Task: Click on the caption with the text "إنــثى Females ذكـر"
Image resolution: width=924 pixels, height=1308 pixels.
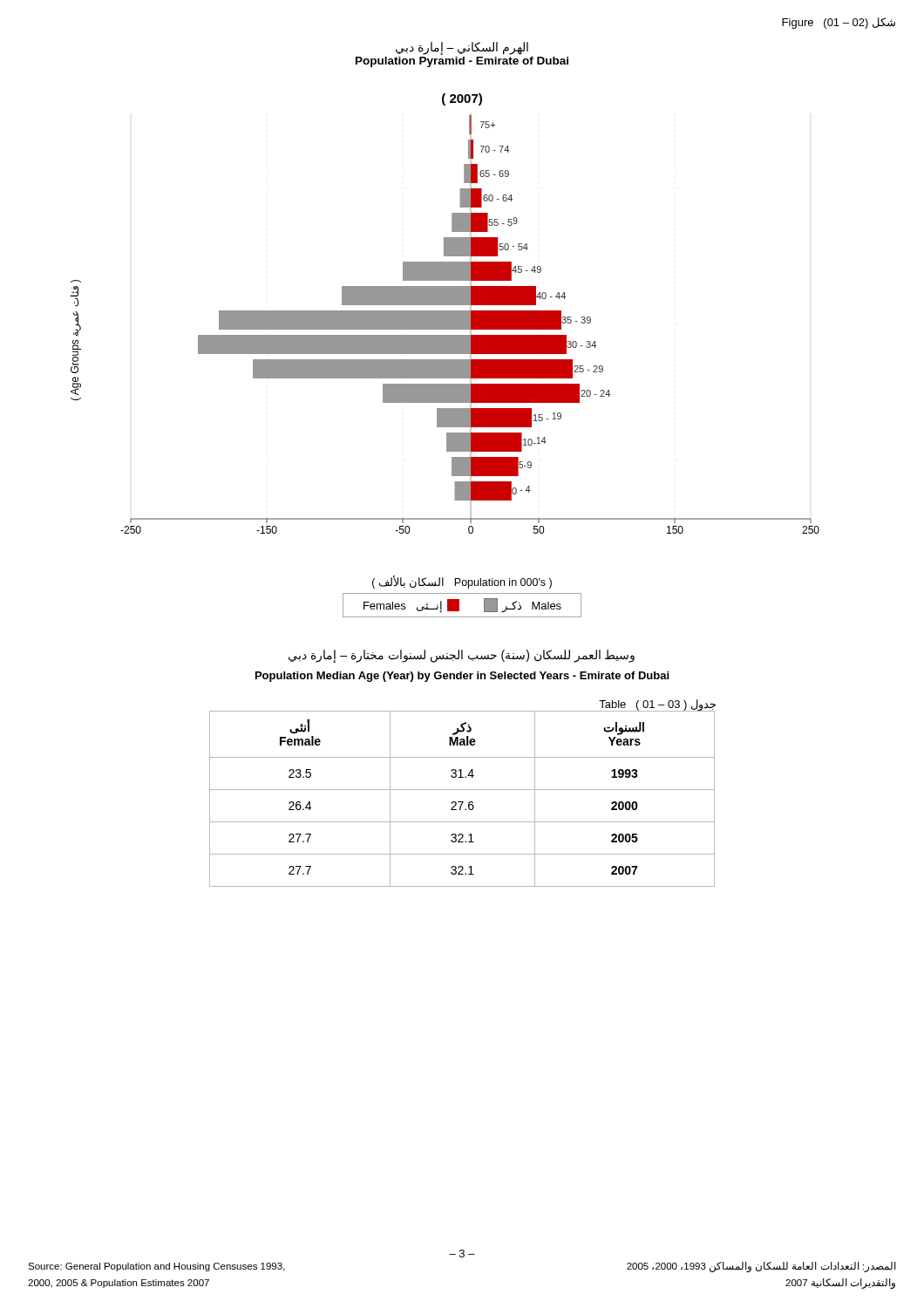Action: (462, 605)
